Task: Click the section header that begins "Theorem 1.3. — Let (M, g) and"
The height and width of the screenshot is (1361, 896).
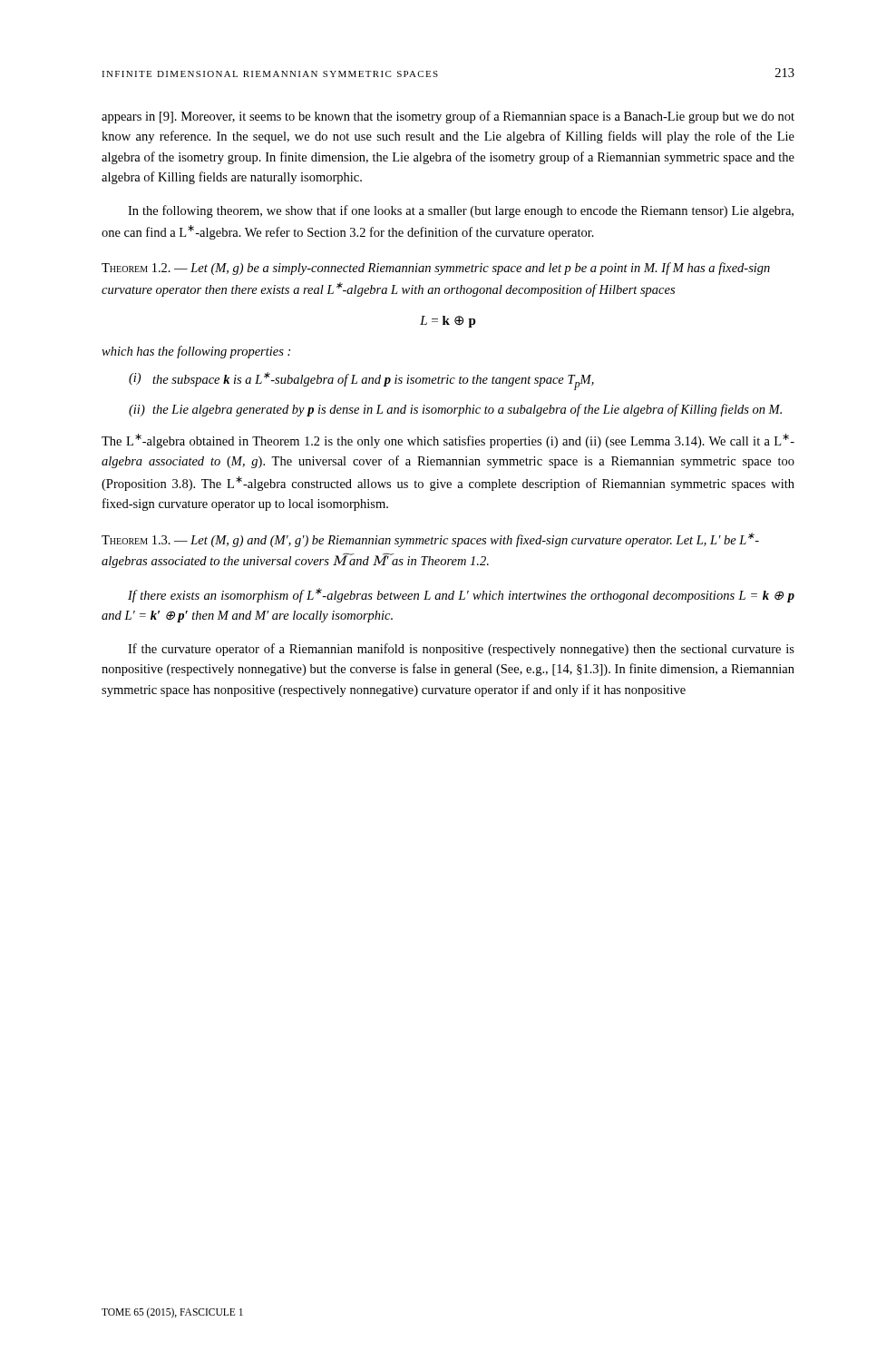Action: pos(430,549)
